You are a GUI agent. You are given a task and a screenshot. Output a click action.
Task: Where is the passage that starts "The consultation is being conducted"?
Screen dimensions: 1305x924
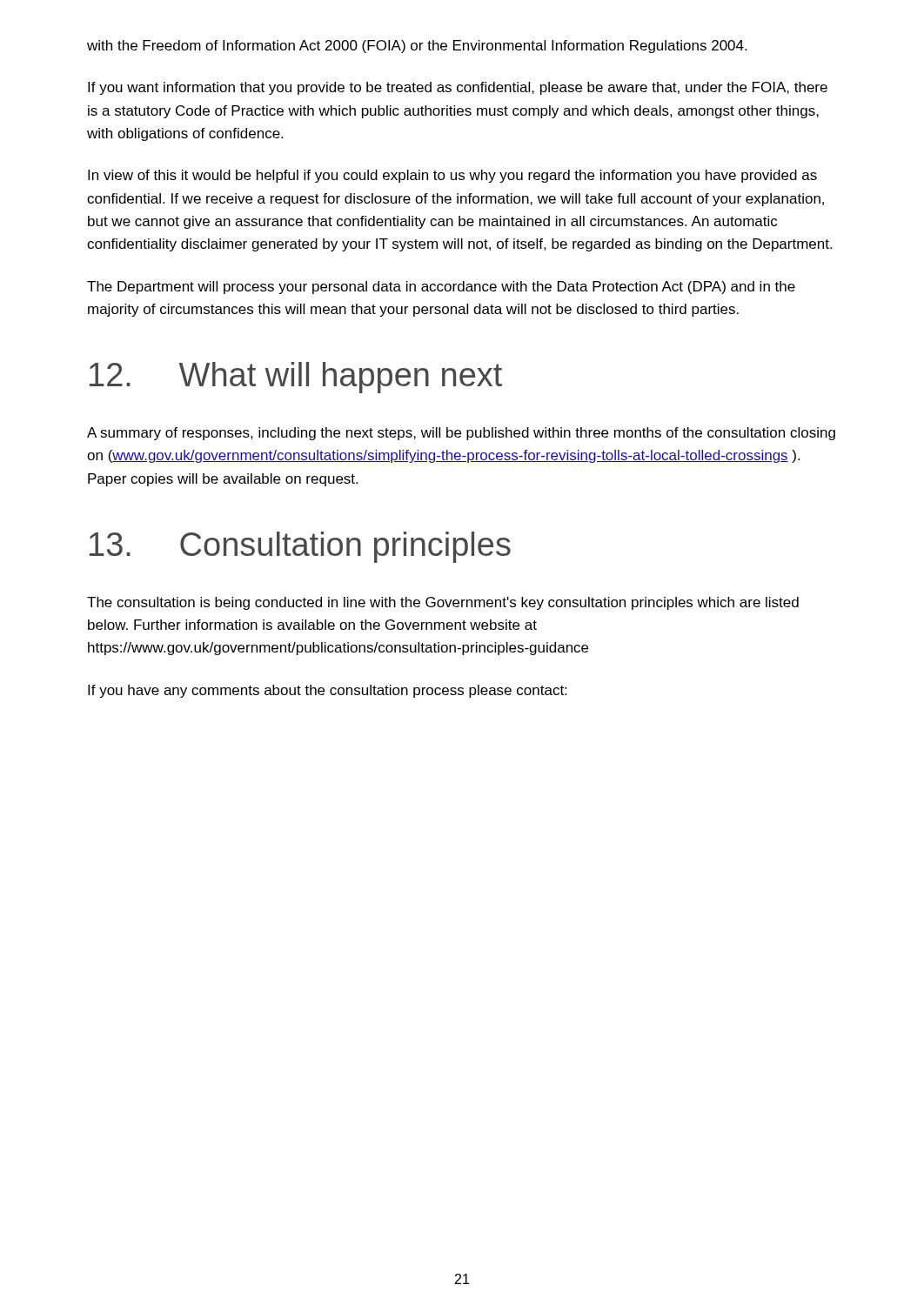click(x=443, y=625)
